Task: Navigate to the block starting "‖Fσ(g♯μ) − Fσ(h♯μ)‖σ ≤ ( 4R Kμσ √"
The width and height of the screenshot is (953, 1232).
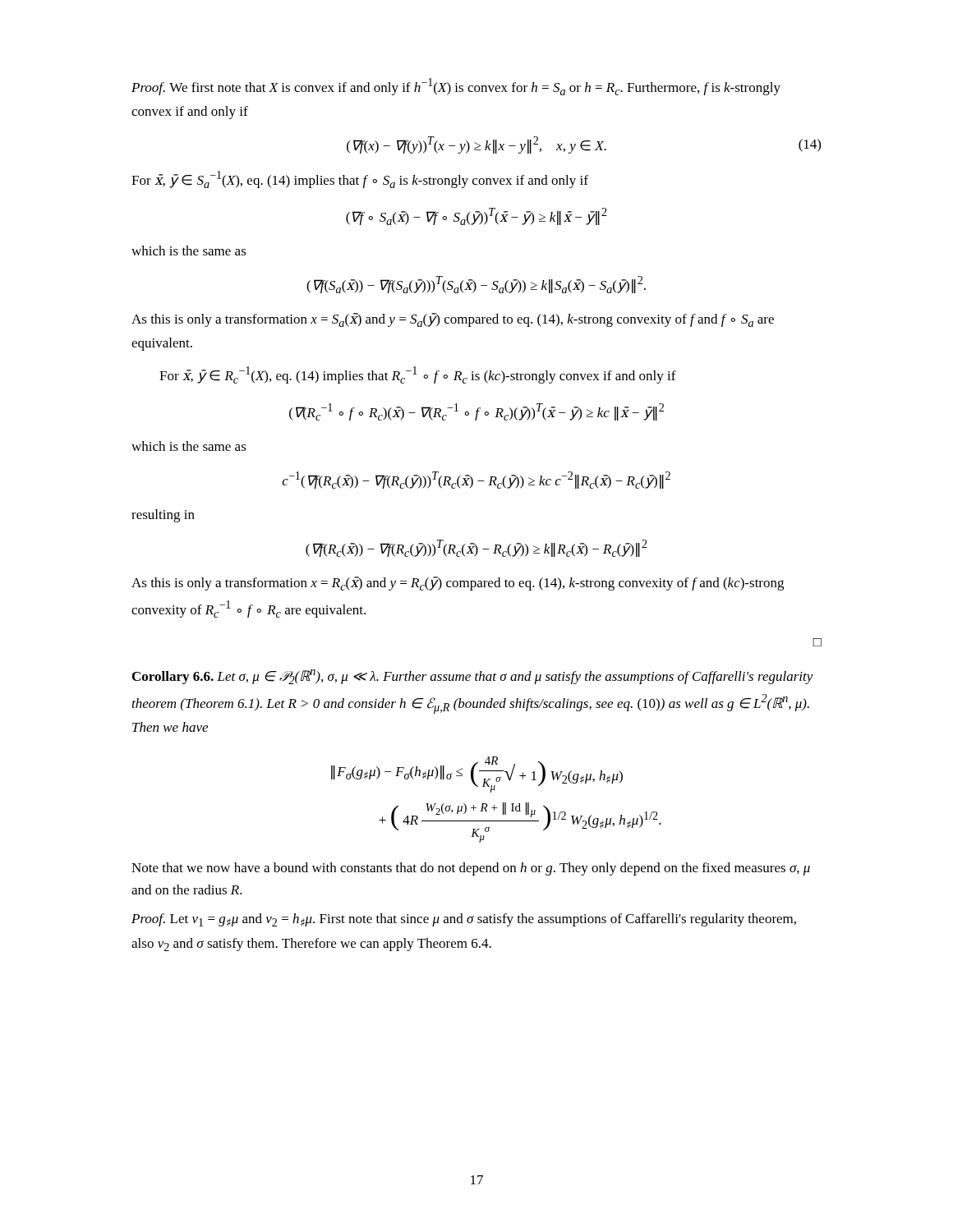Action: pyautogui.click(x=476, y=798)
